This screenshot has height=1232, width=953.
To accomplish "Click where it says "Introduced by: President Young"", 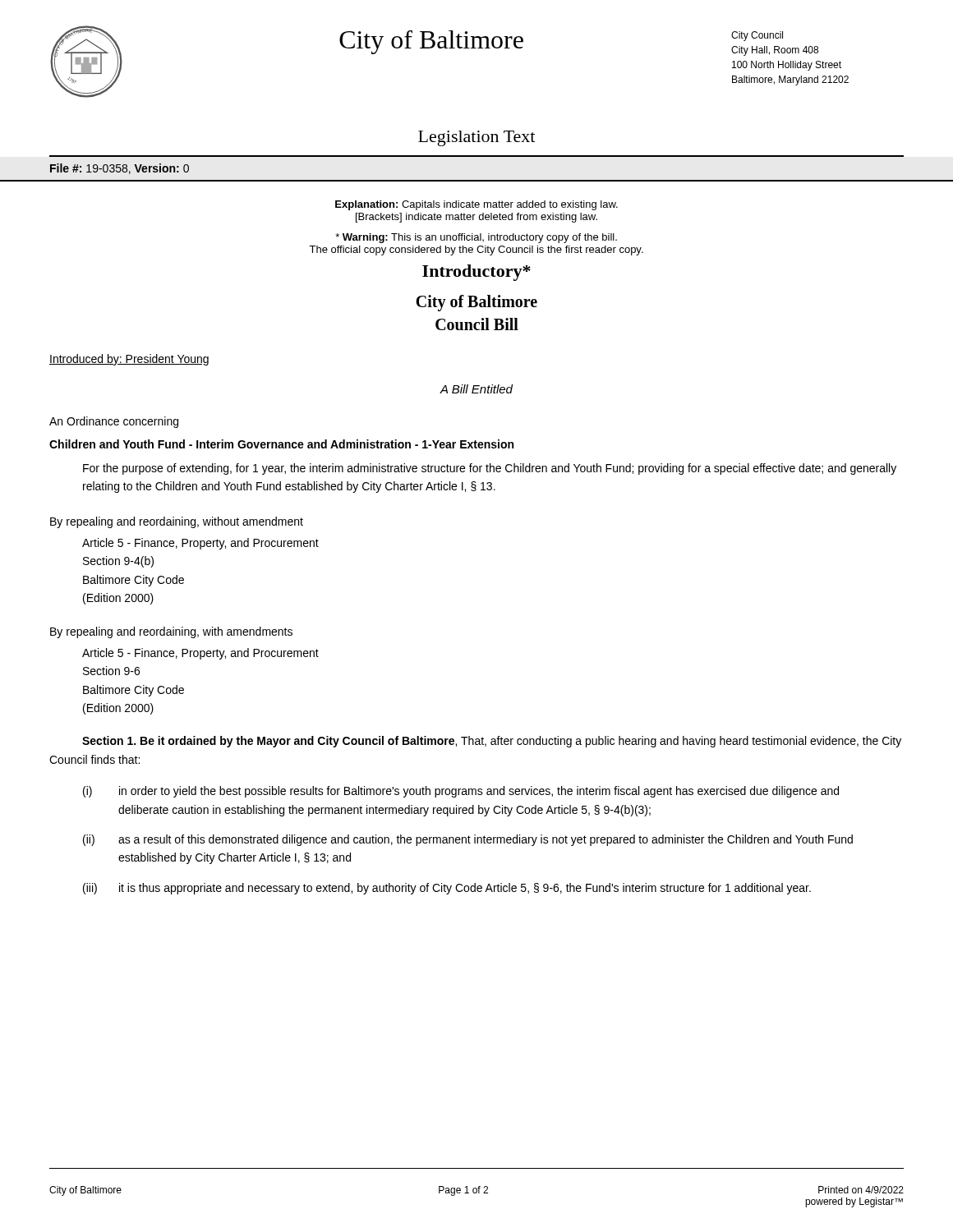I will [129, 359].
